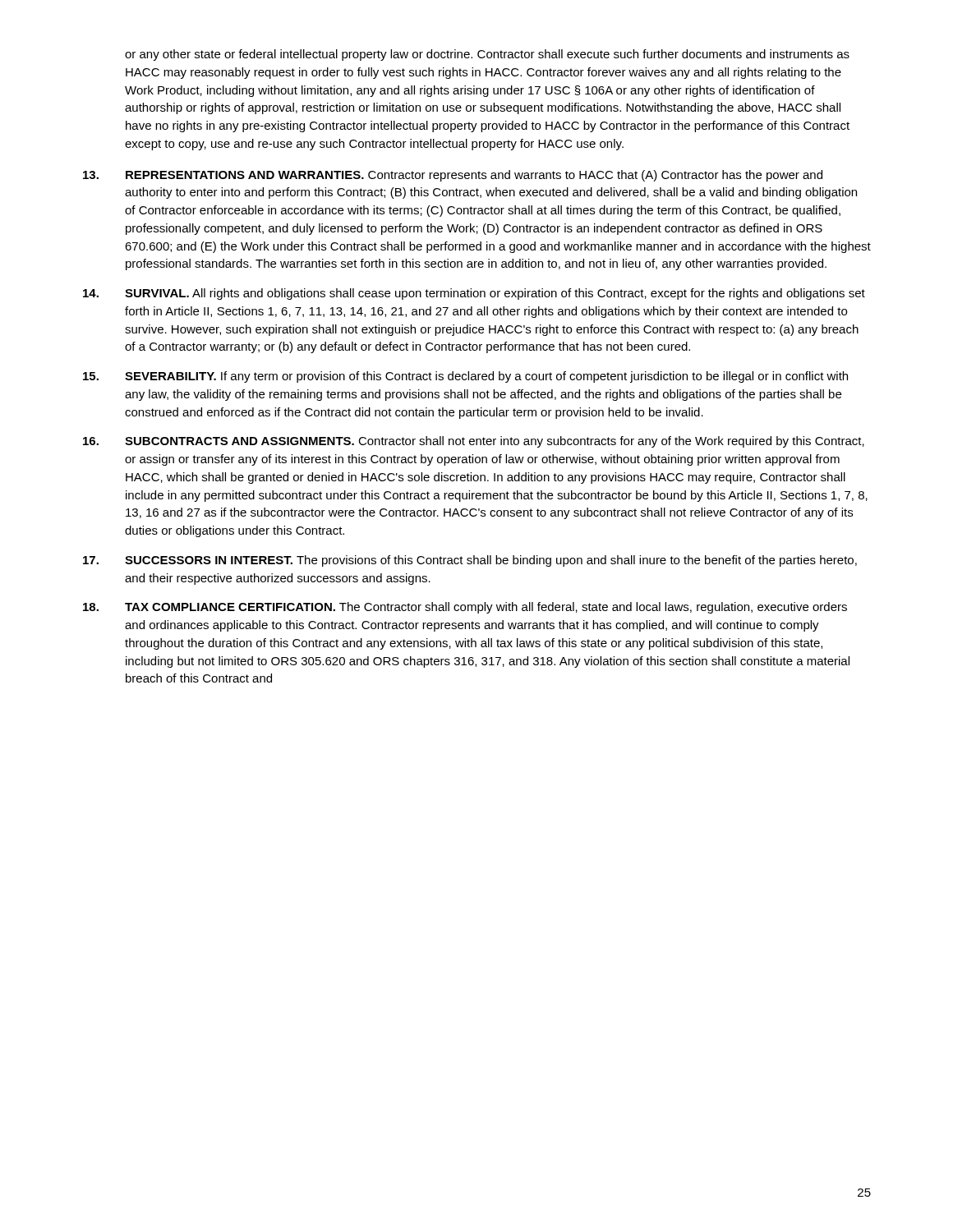Click the passage that begins "or any other state or federal"
The image size is (953, 1232).
click(x=498, y=99)
